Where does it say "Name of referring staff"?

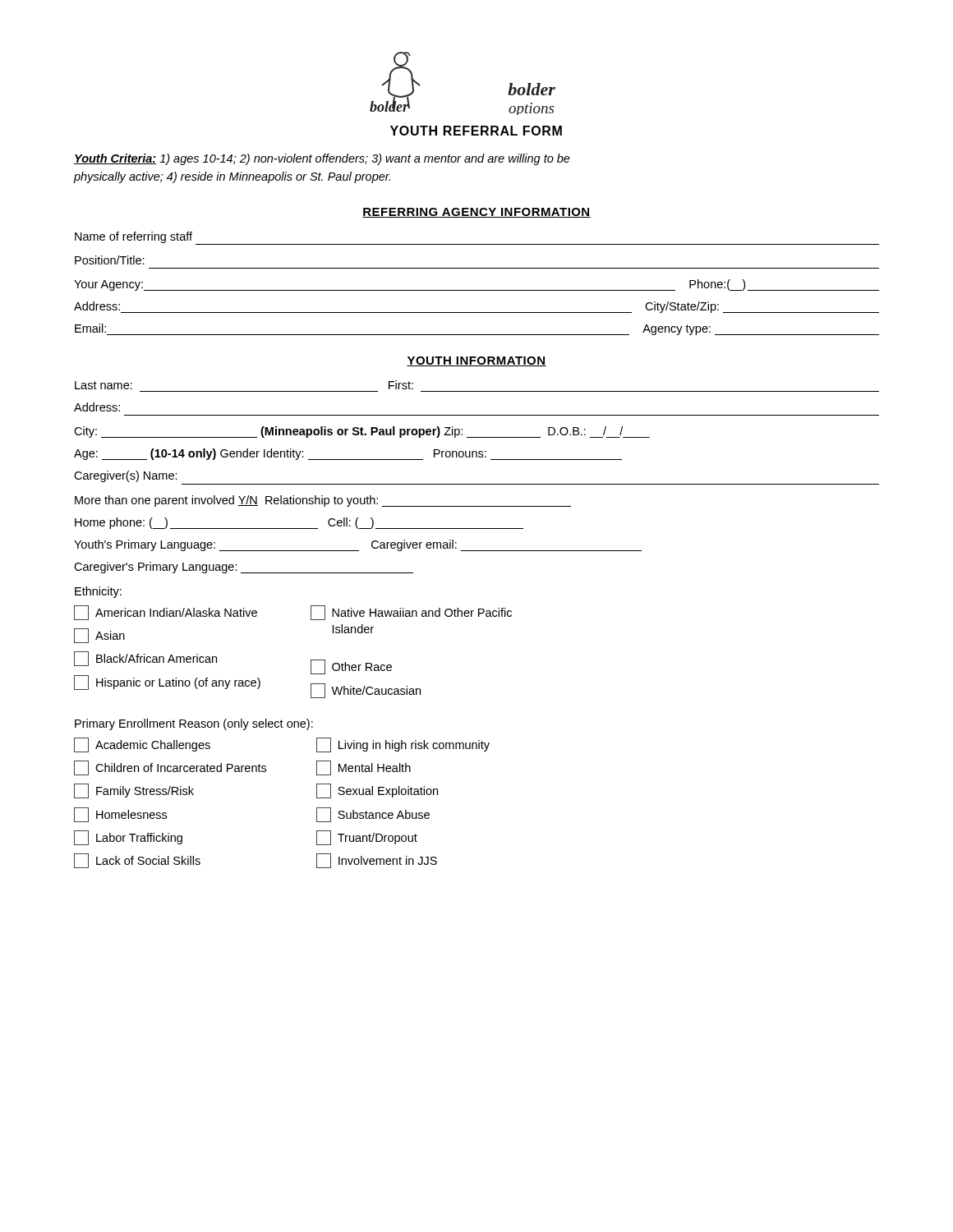(476, 236)
